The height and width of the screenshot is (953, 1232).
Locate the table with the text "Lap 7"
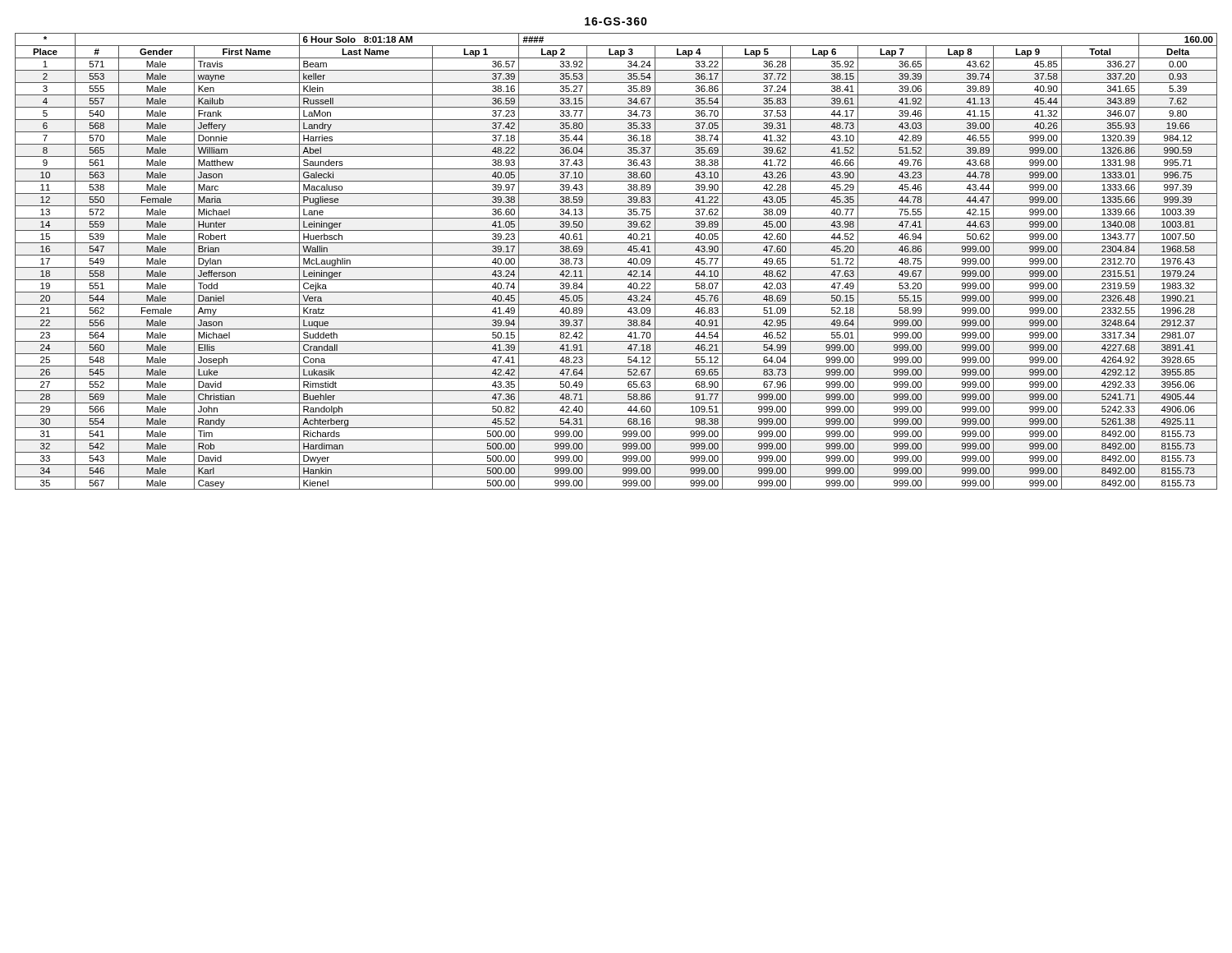pos(616,261)
